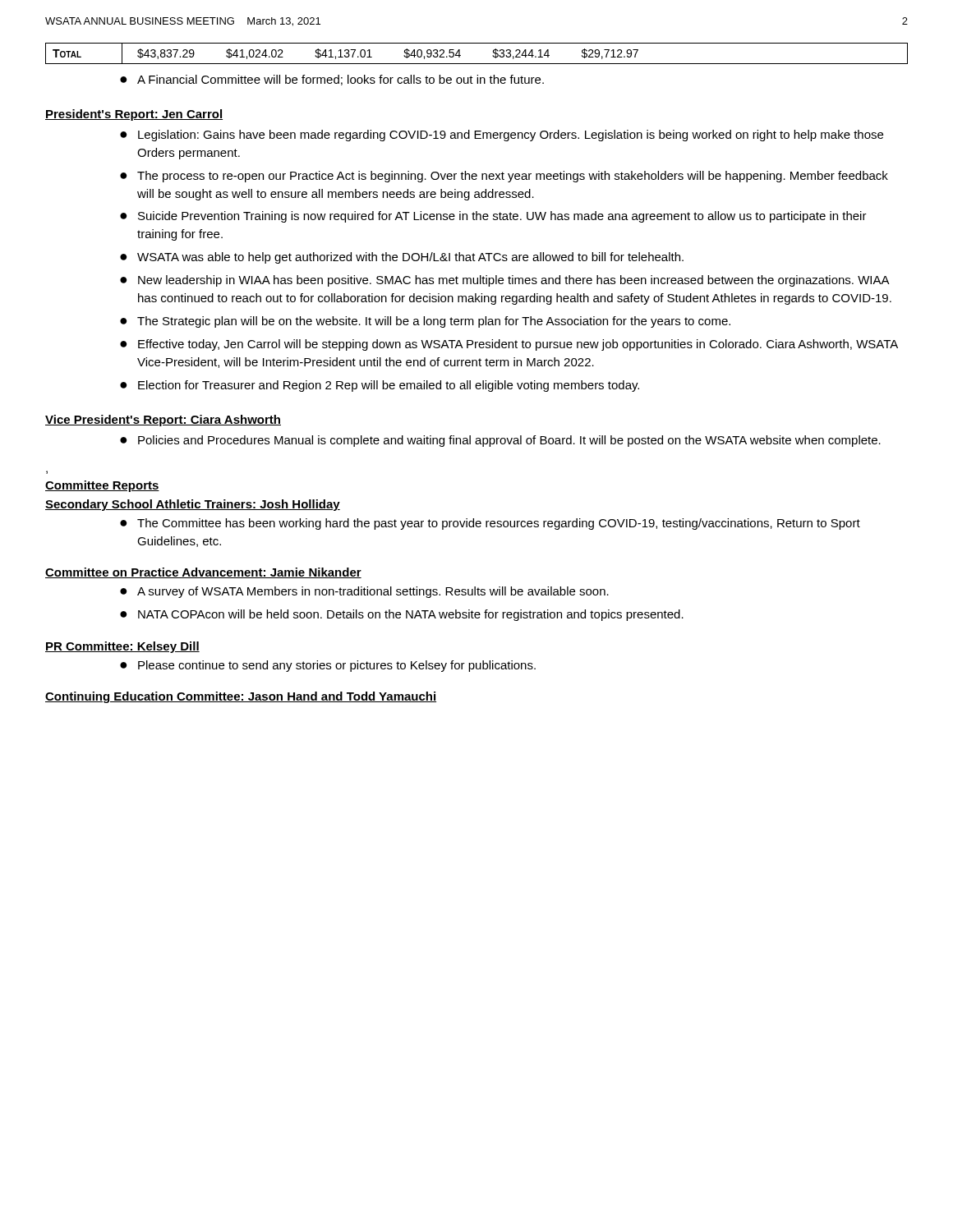Locate the text "Committee Reports"
The image size is (953, 1232).
click(102, 485)
